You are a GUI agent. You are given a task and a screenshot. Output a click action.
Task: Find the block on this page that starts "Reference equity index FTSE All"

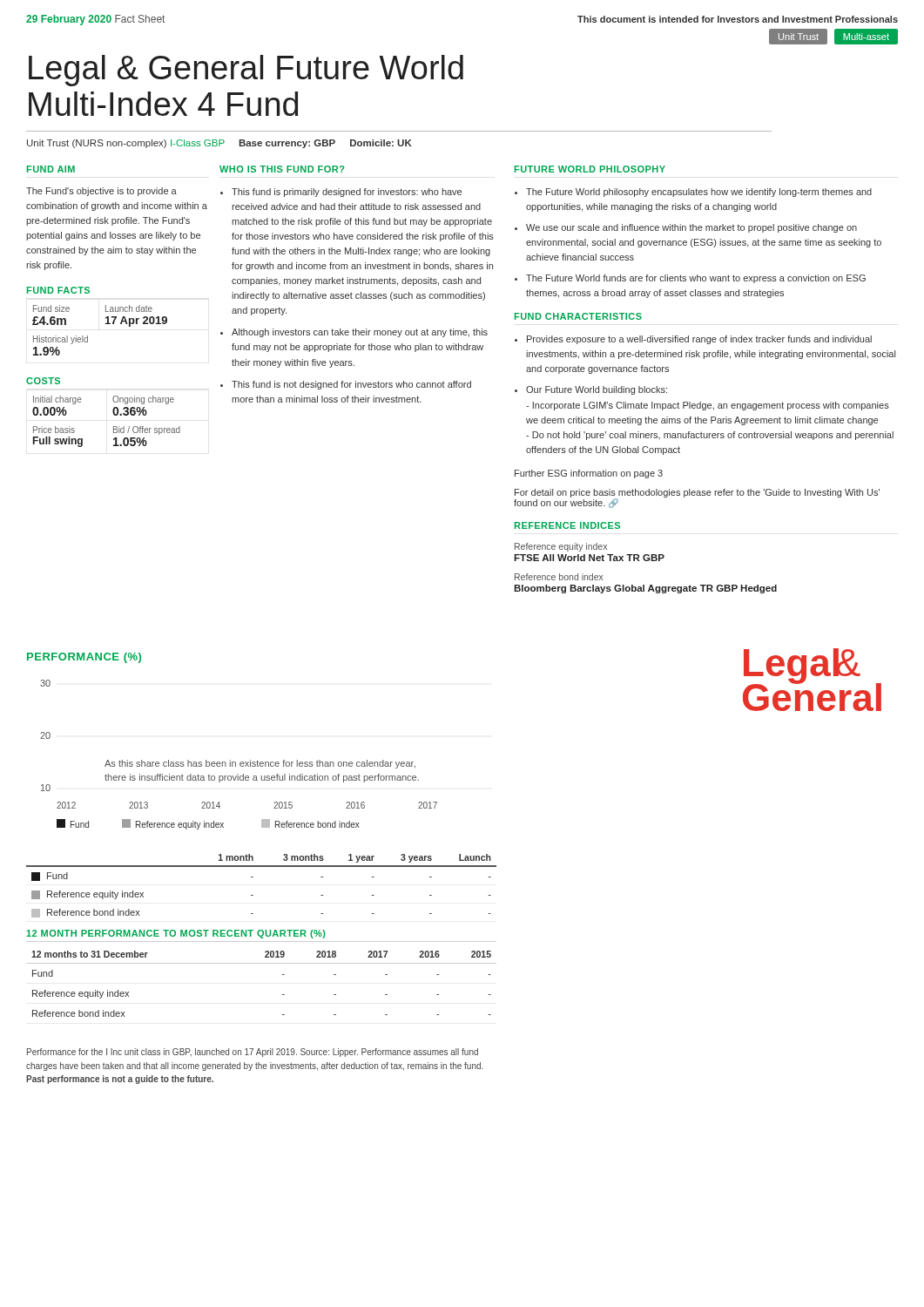point(561,547)
